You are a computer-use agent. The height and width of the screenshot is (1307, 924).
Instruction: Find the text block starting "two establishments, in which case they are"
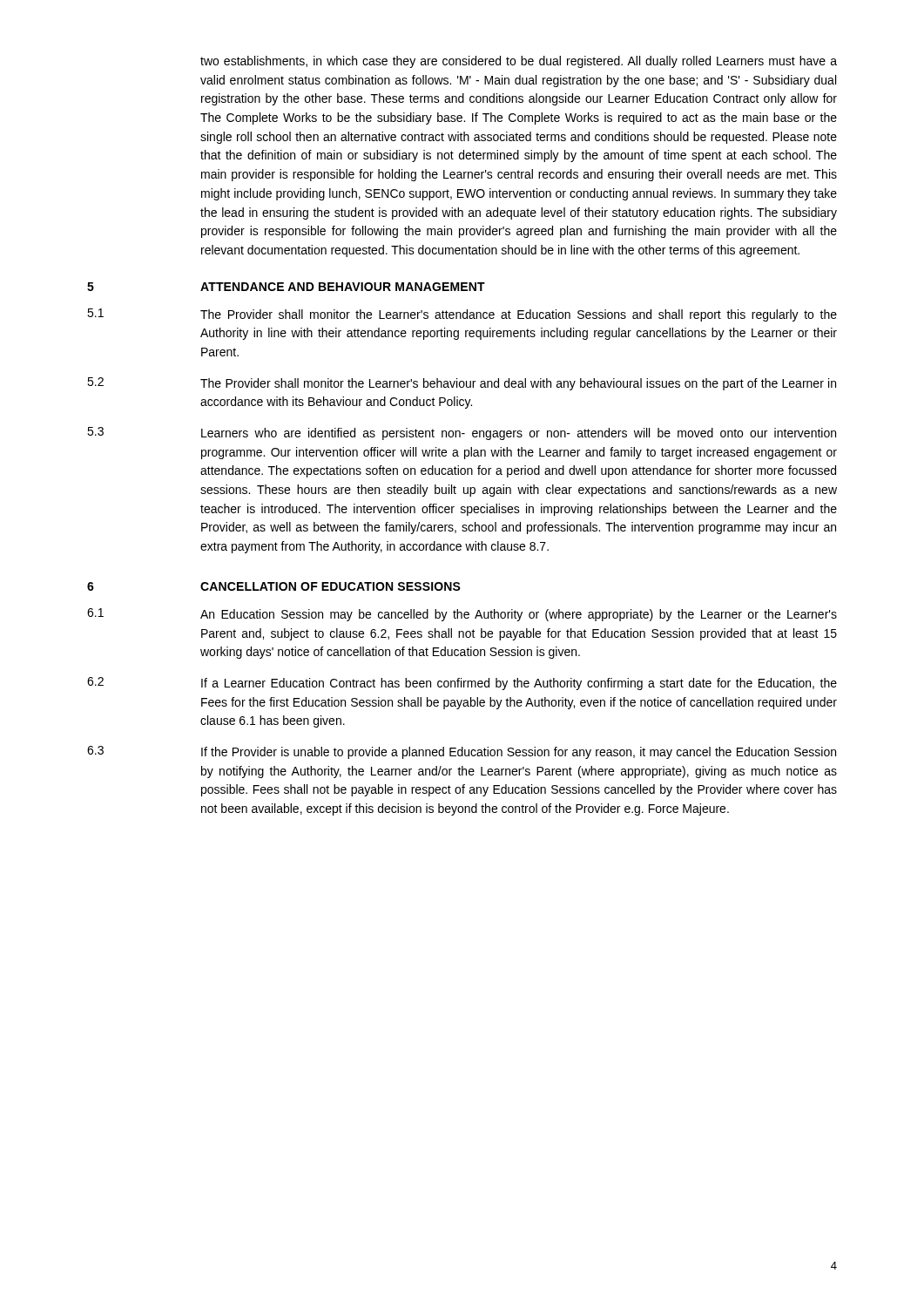coord(519,155)
